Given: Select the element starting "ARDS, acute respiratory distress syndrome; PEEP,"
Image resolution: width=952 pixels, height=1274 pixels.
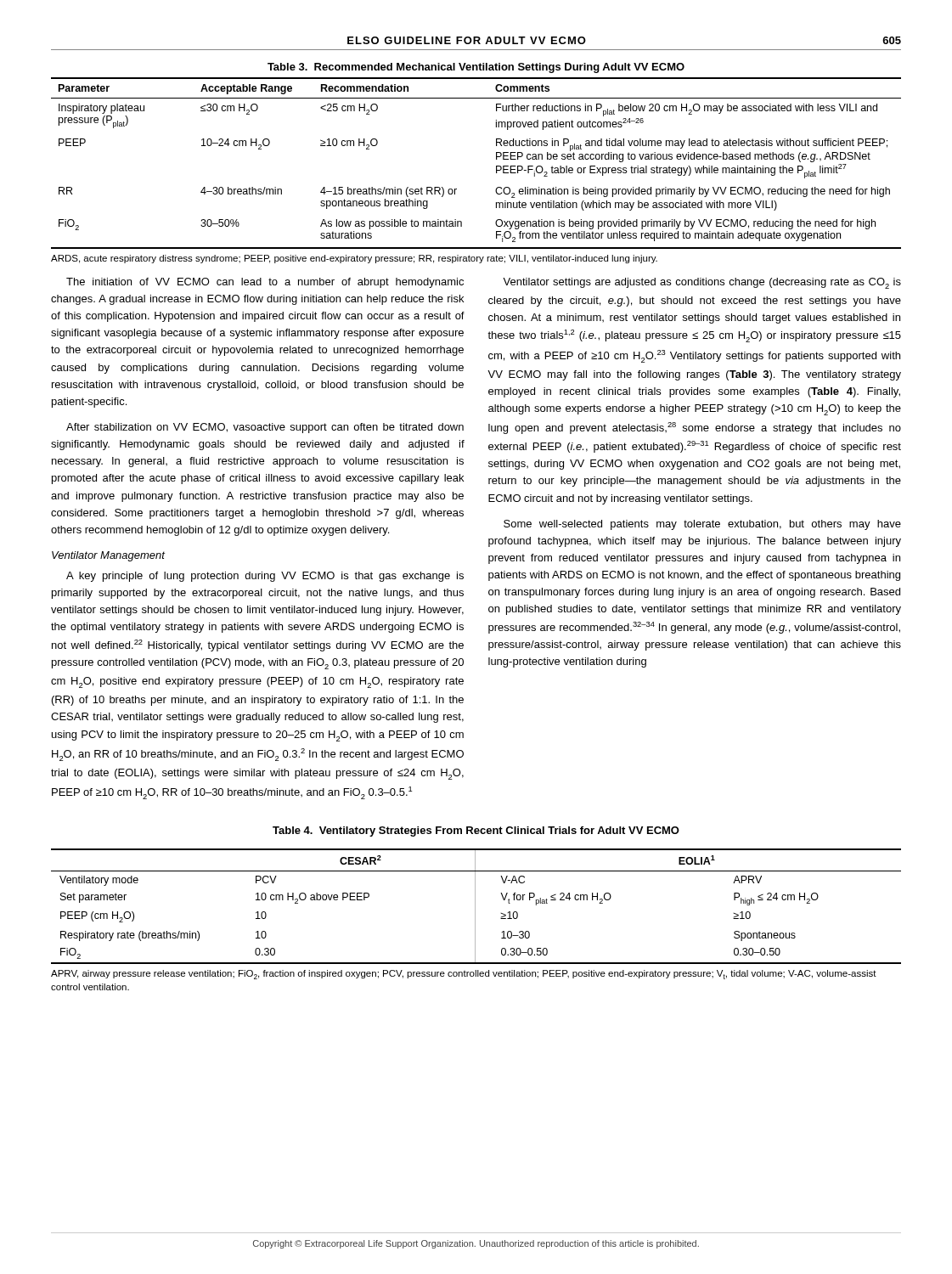Looking at the screenshot, I should pyautogui.click(x=354, y=258).
